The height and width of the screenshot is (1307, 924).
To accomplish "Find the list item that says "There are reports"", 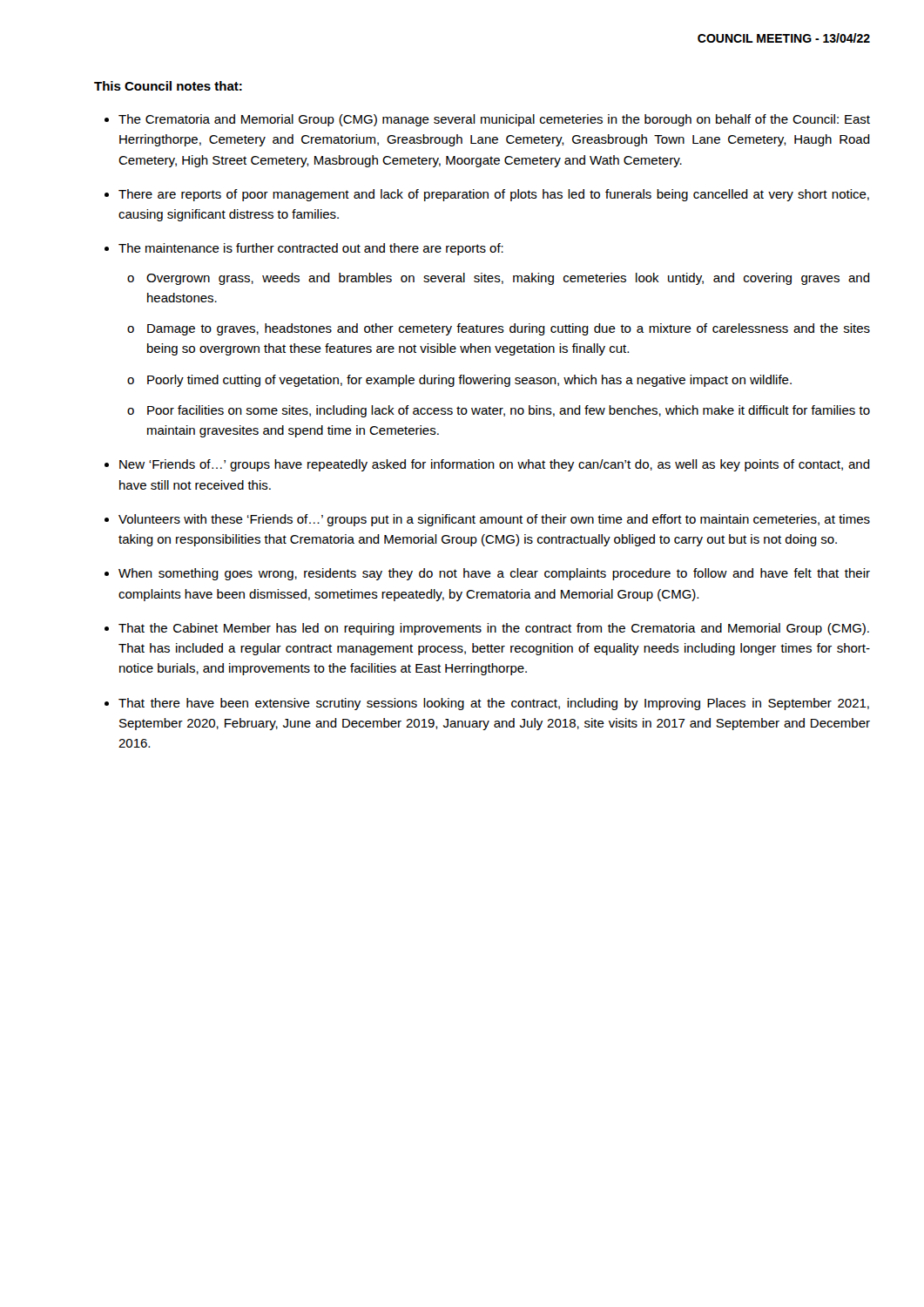I will [494, 204].
